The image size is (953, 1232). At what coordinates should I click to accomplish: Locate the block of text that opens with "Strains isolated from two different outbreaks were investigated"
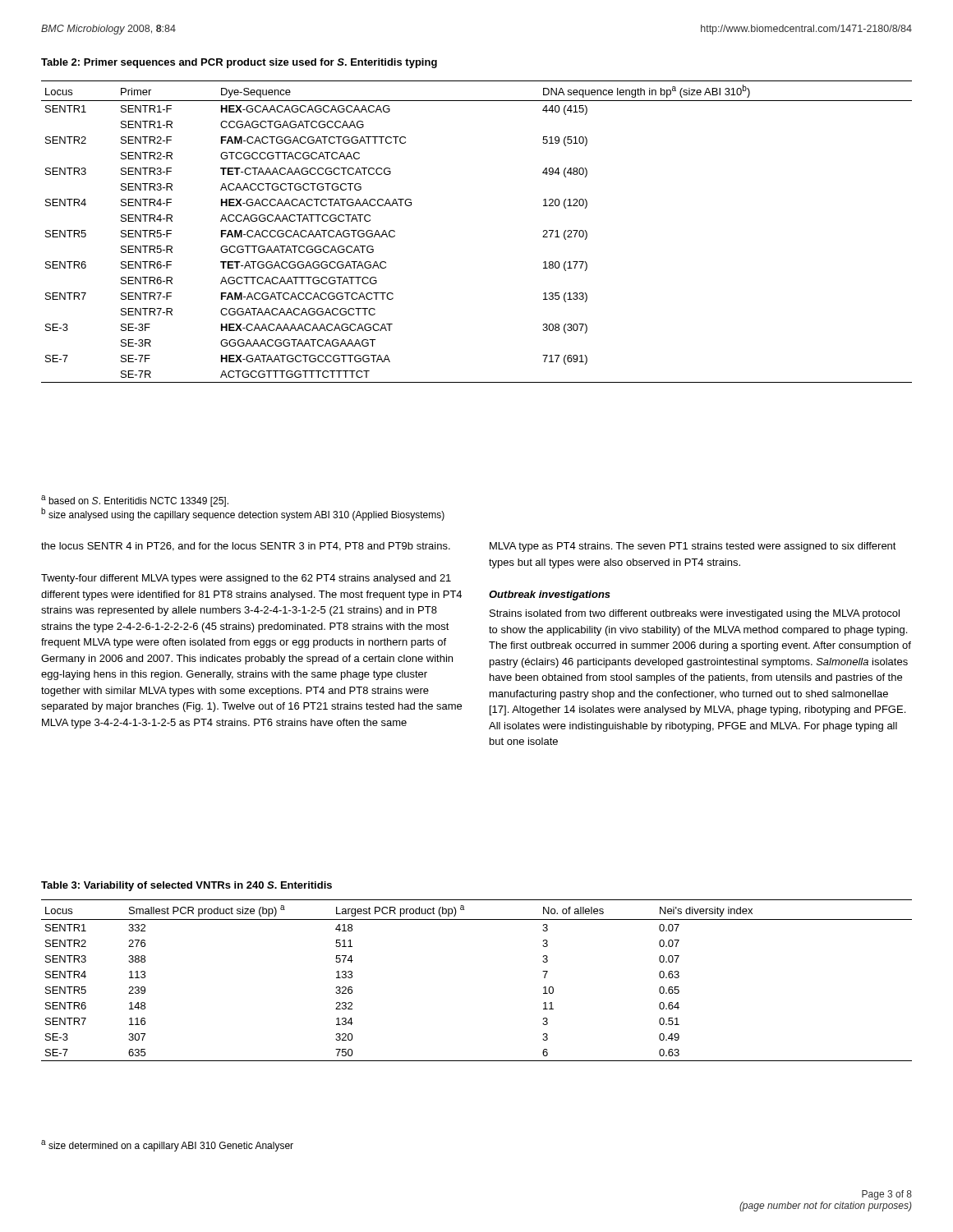[x=700, y=677]
